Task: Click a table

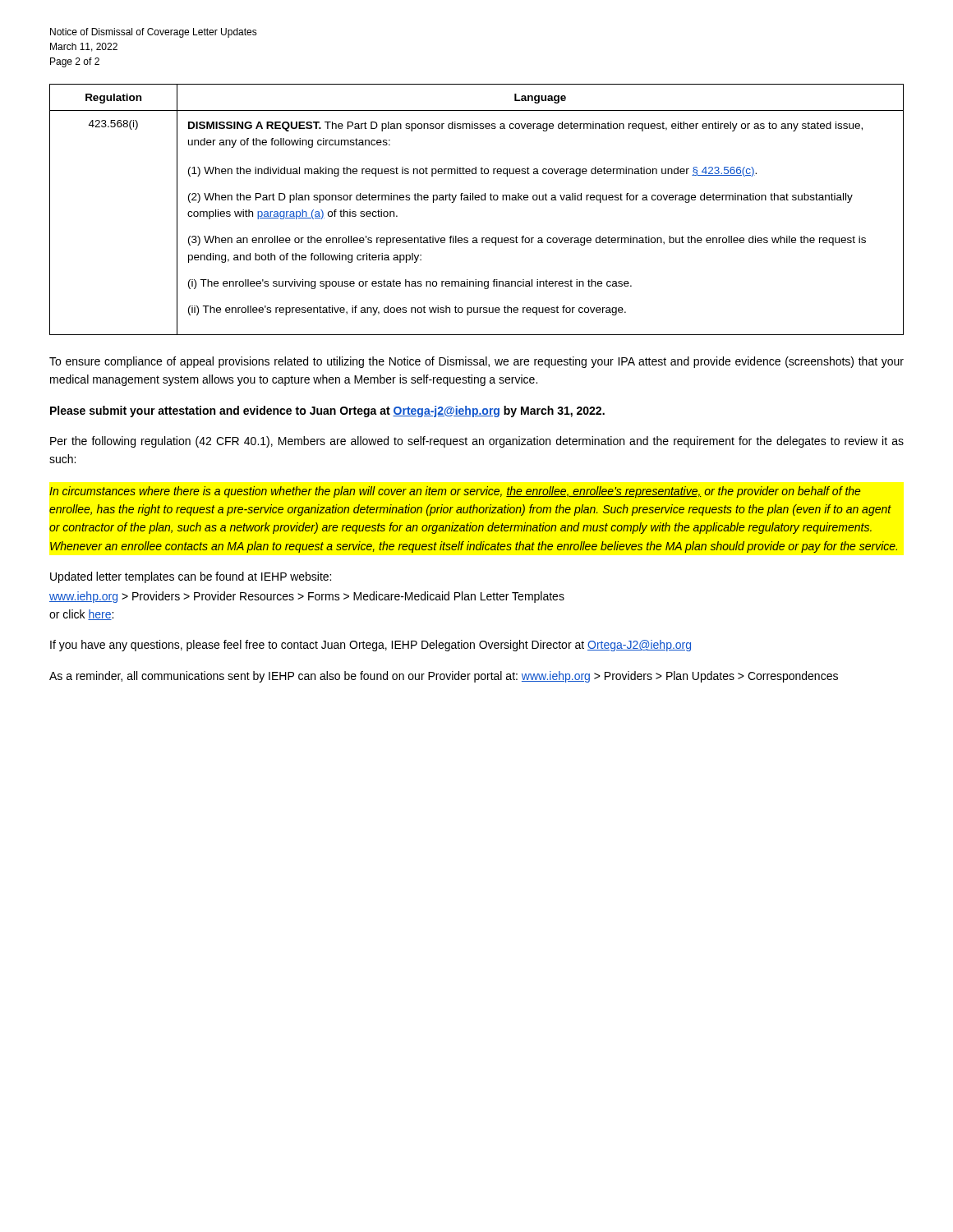Action: coord(476,210)
